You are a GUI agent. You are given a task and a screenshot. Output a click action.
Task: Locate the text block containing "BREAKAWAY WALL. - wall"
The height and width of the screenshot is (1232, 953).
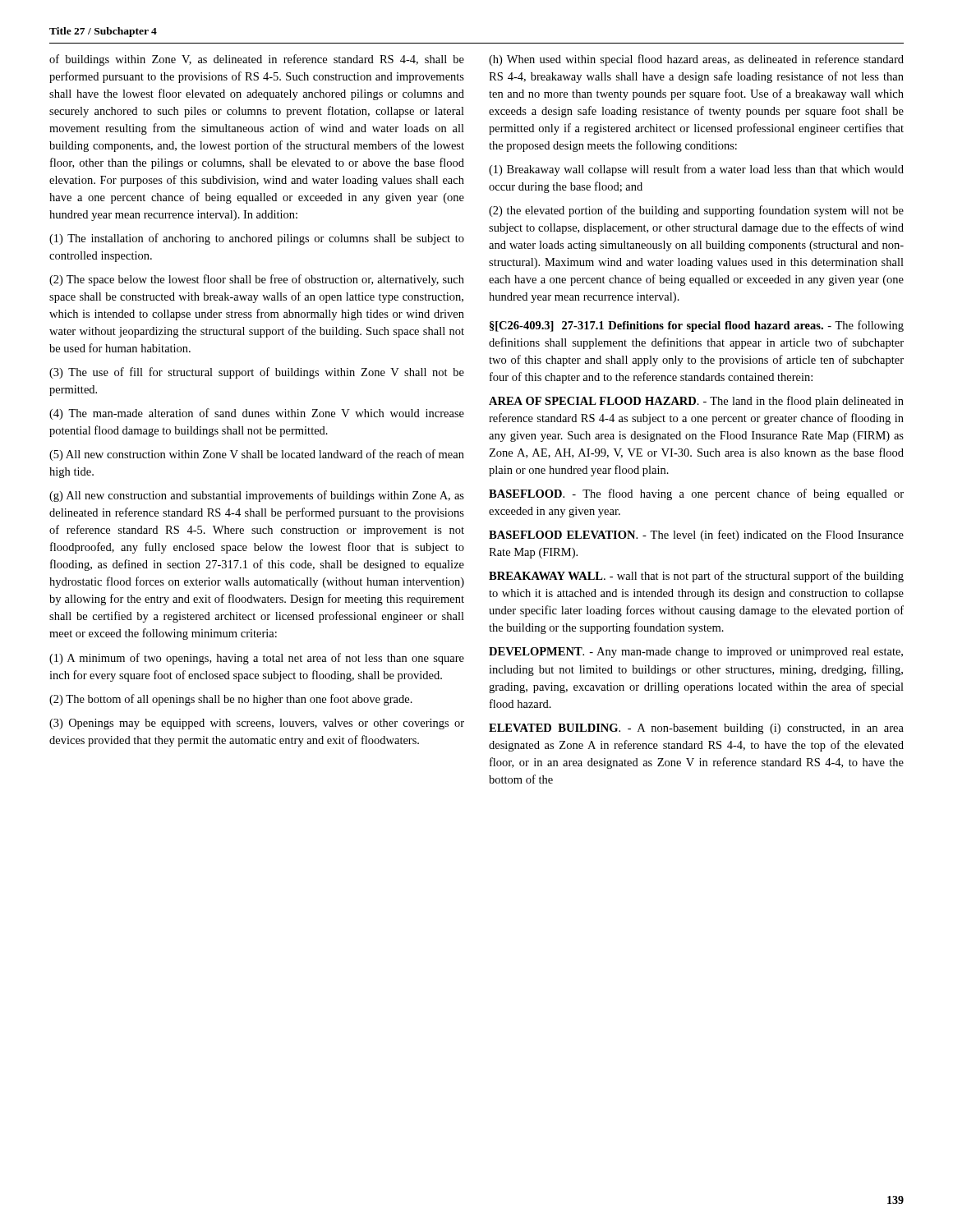click(x=696, y=602)
